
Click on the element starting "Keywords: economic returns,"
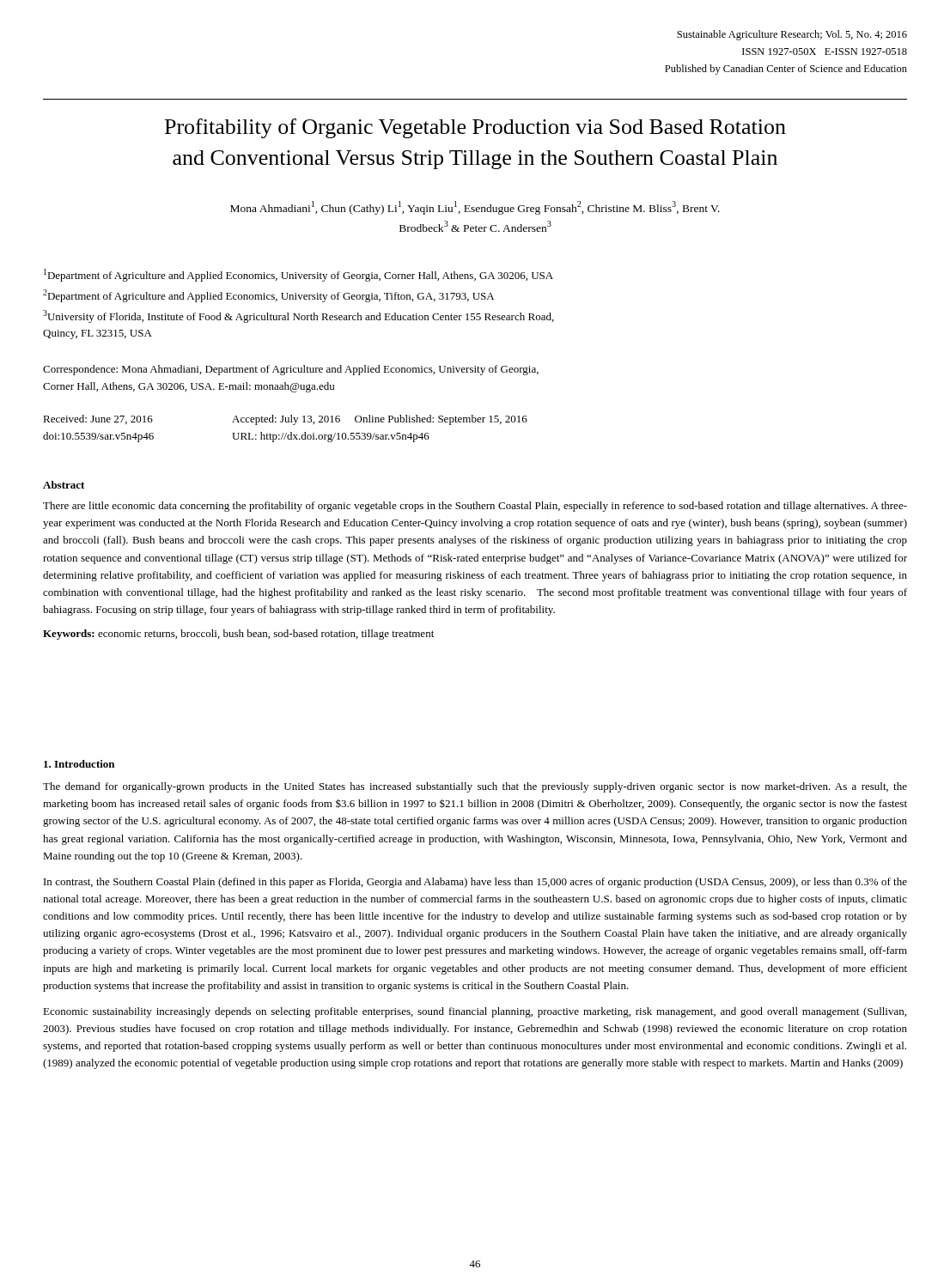point(238,633)
